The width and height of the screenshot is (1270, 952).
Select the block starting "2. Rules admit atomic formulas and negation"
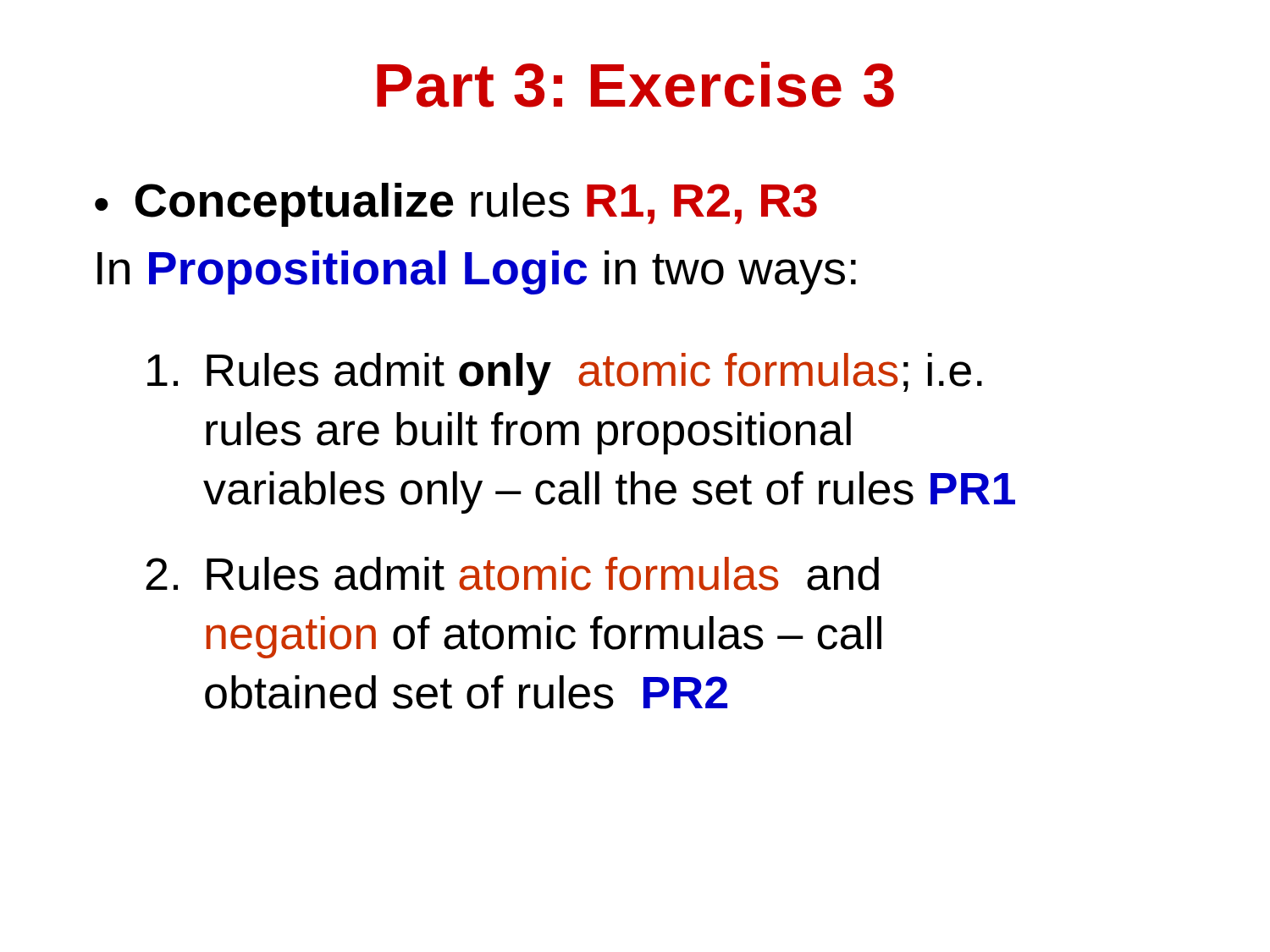(665, 633)
